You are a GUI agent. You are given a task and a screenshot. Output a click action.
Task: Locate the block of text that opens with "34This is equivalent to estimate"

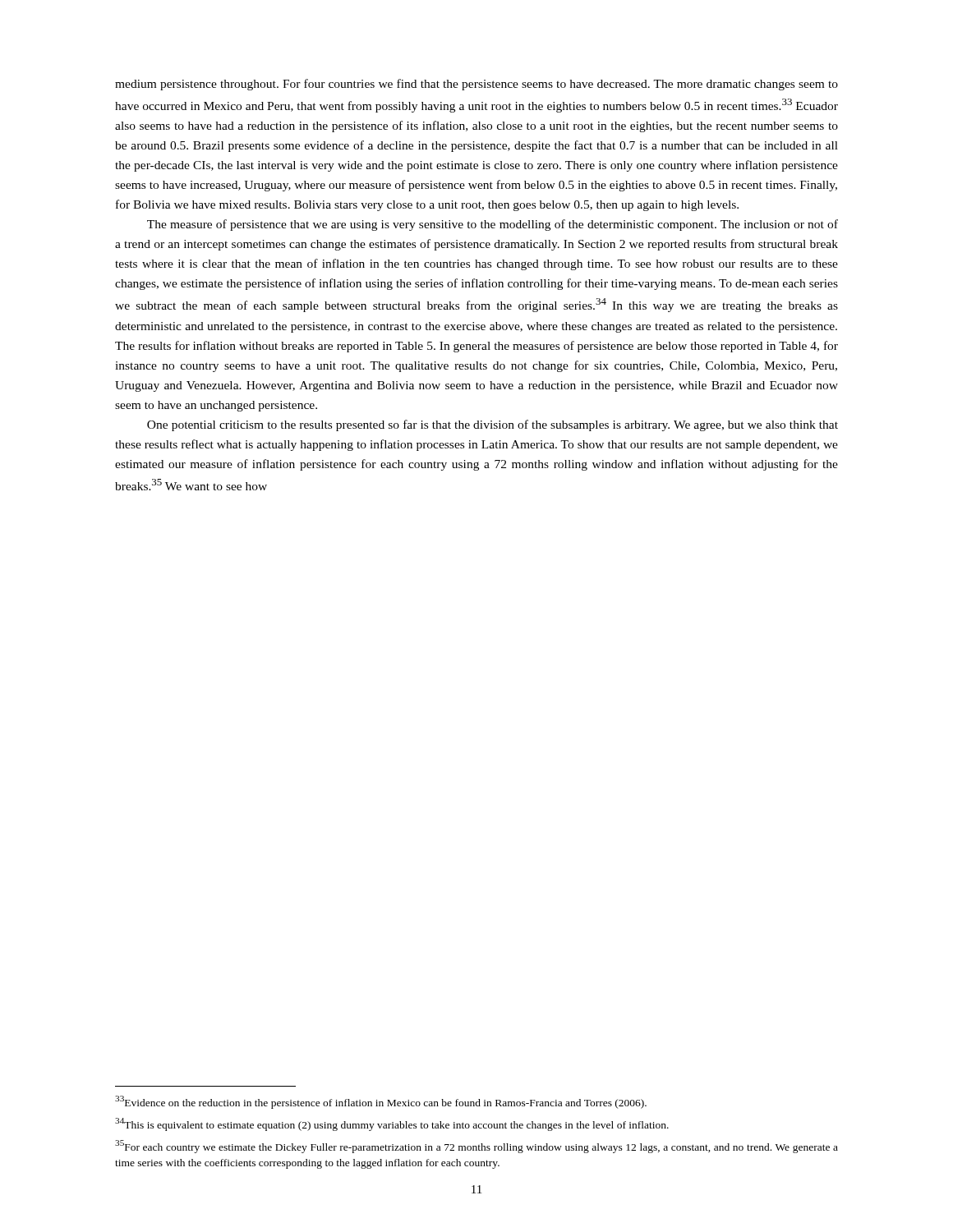point(392,1123)
